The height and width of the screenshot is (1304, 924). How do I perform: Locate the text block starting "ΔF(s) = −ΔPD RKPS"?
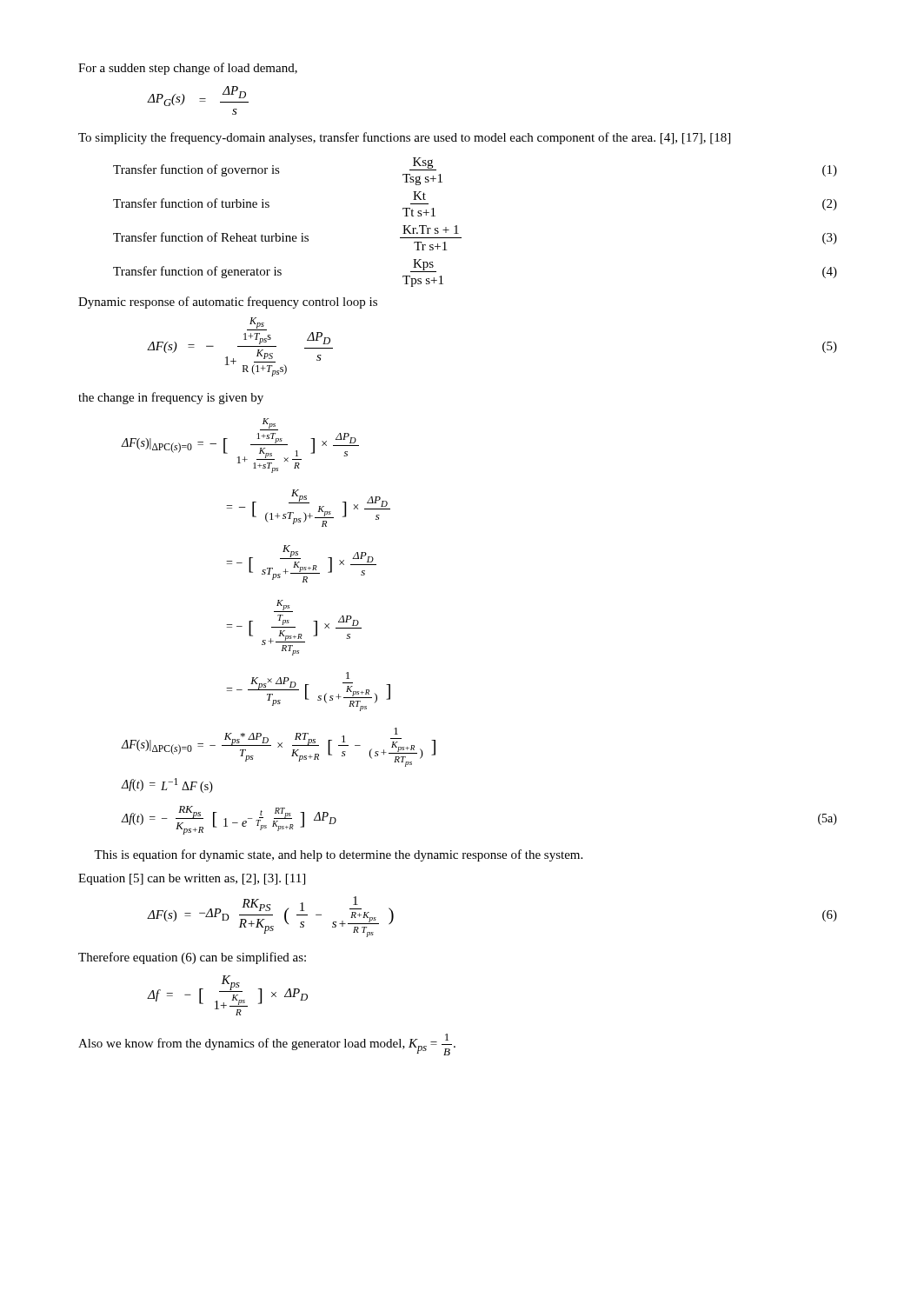click(256, 915)
